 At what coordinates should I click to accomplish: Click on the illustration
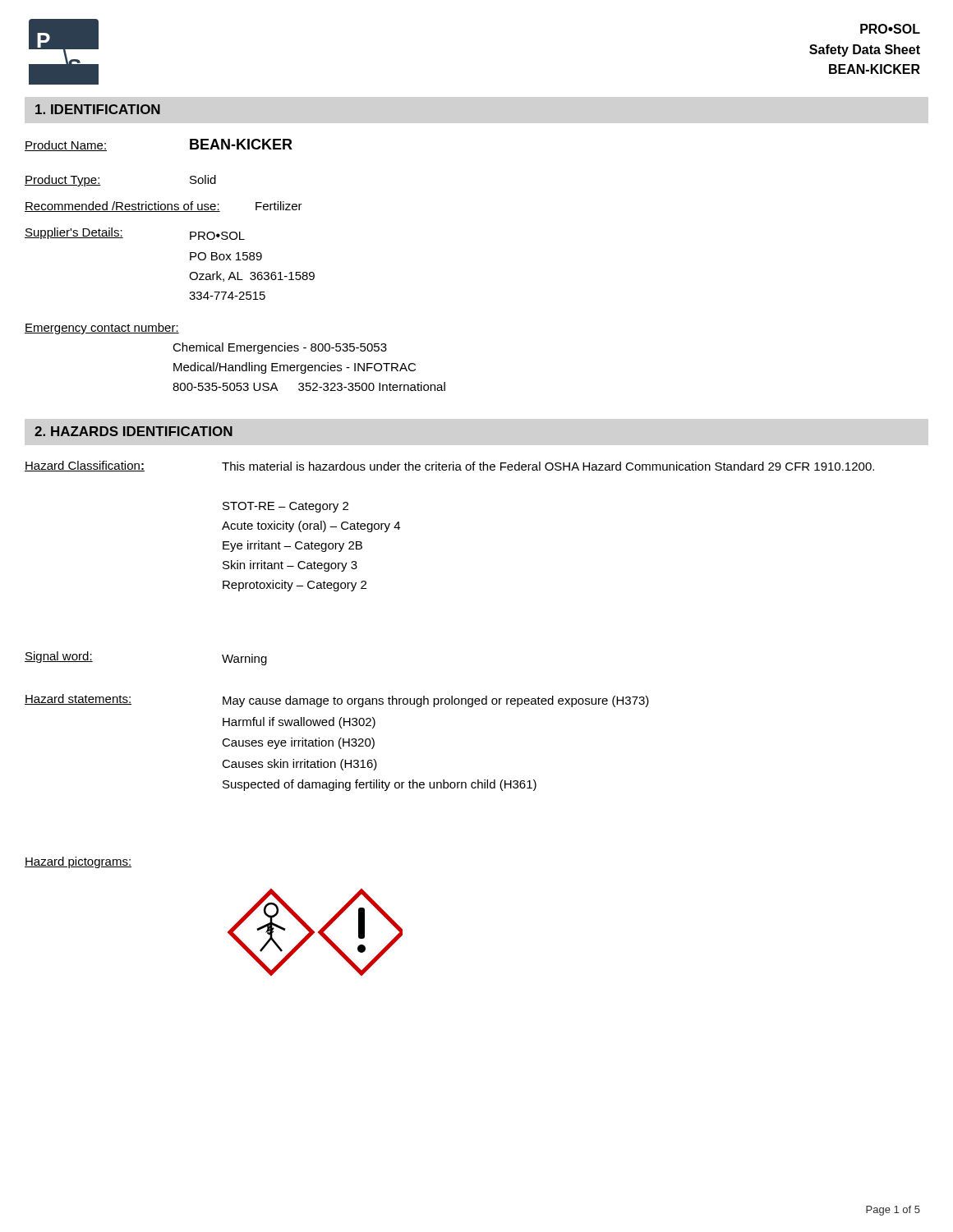[587, 936]
